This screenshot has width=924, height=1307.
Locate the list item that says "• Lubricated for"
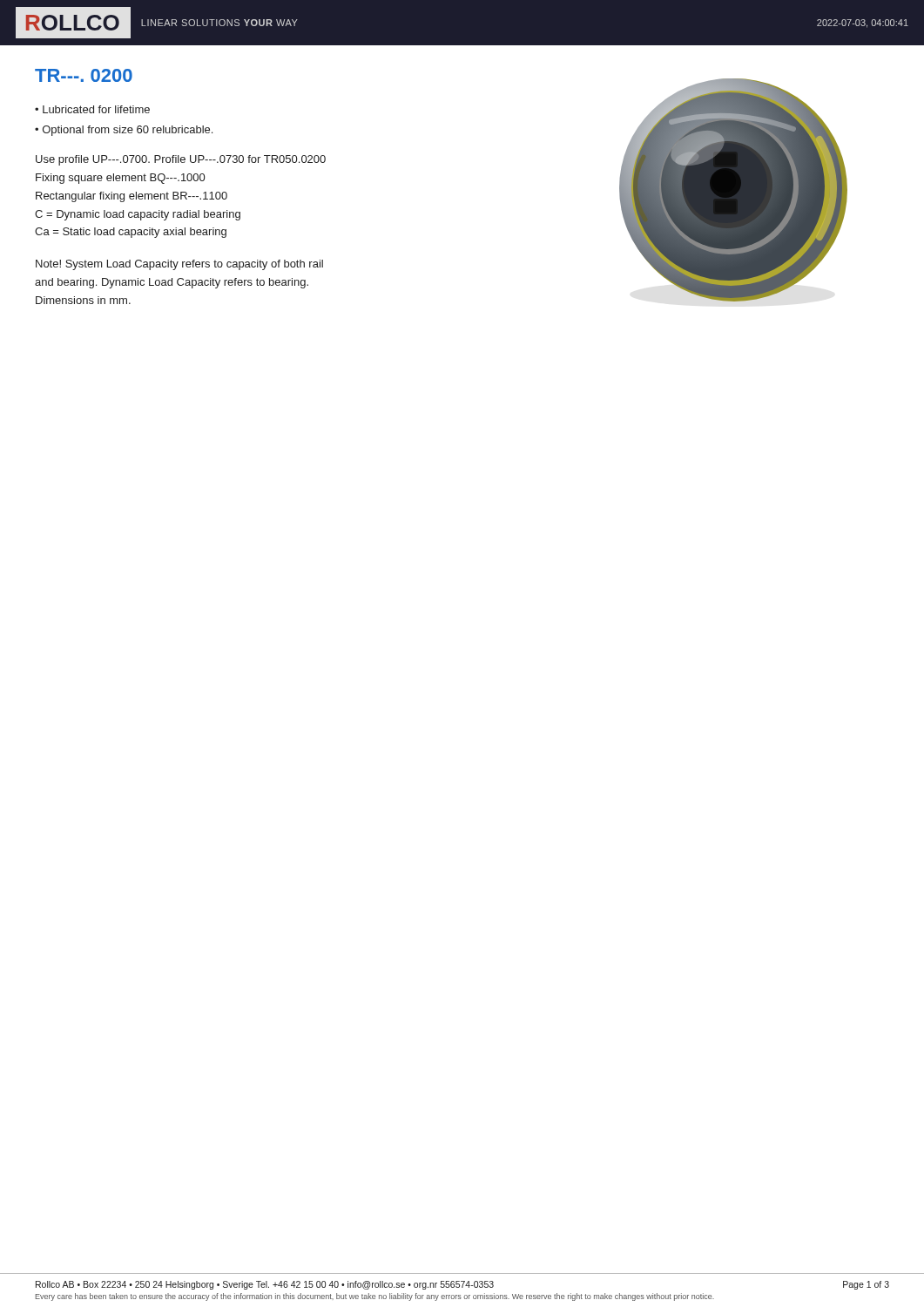pyautogui.click(x=92, y=109)
